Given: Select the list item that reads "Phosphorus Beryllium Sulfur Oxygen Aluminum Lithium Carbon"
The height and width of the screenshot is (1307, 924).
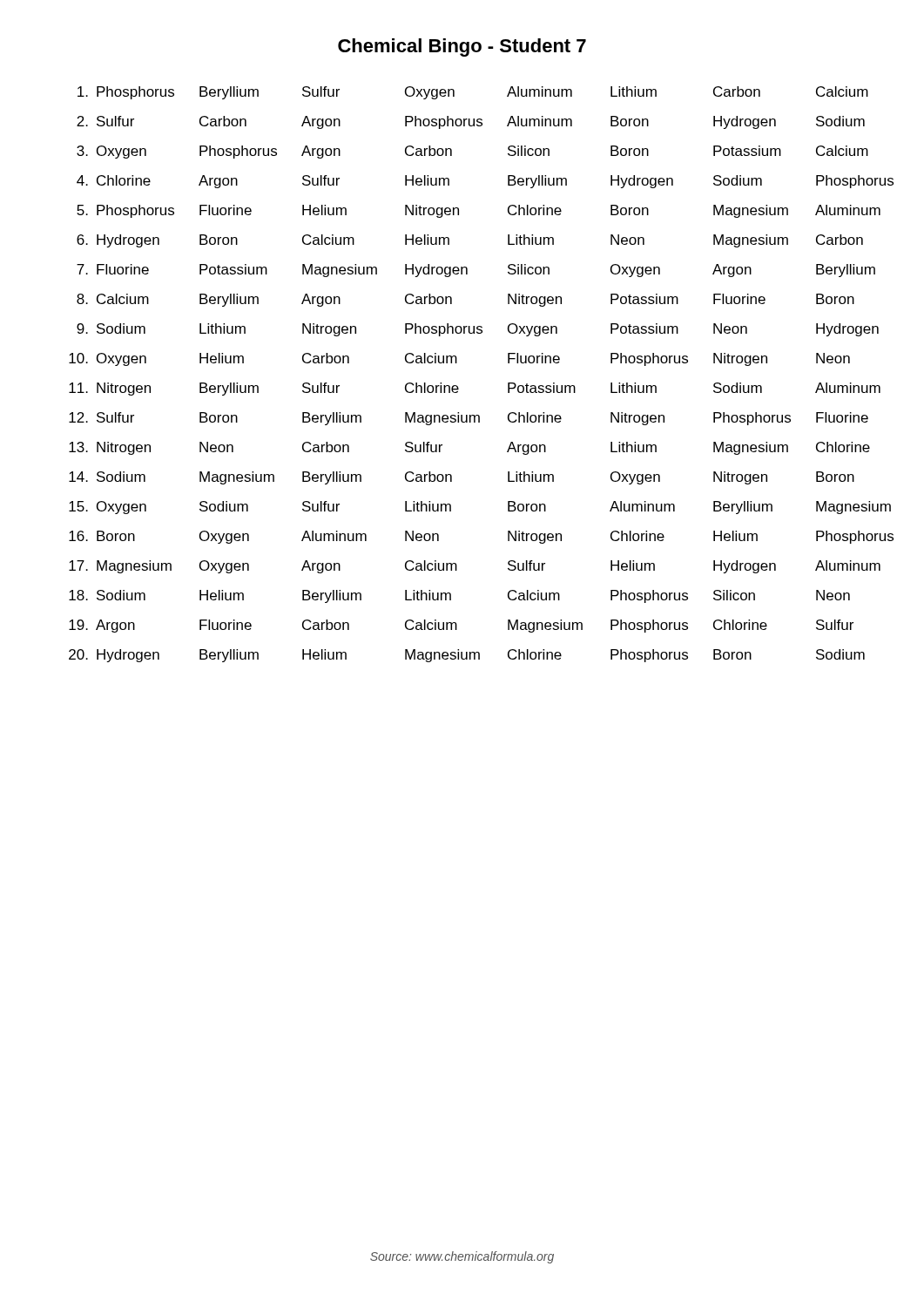Looking at the screenshot, I should click(126, 93).
